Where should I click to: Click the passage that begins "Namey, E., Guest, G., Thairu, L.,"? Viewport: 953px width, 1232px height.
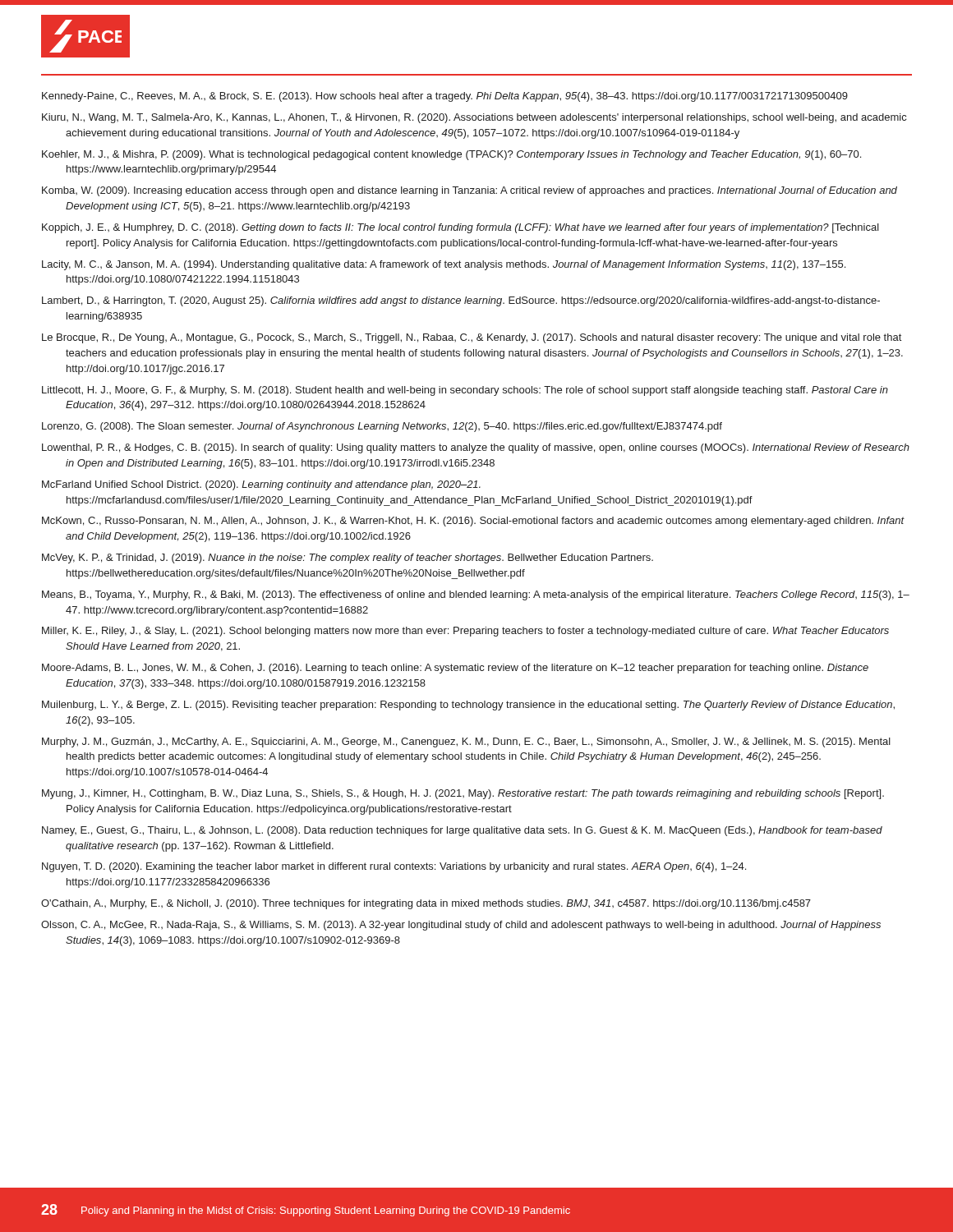tap(461, 838)
